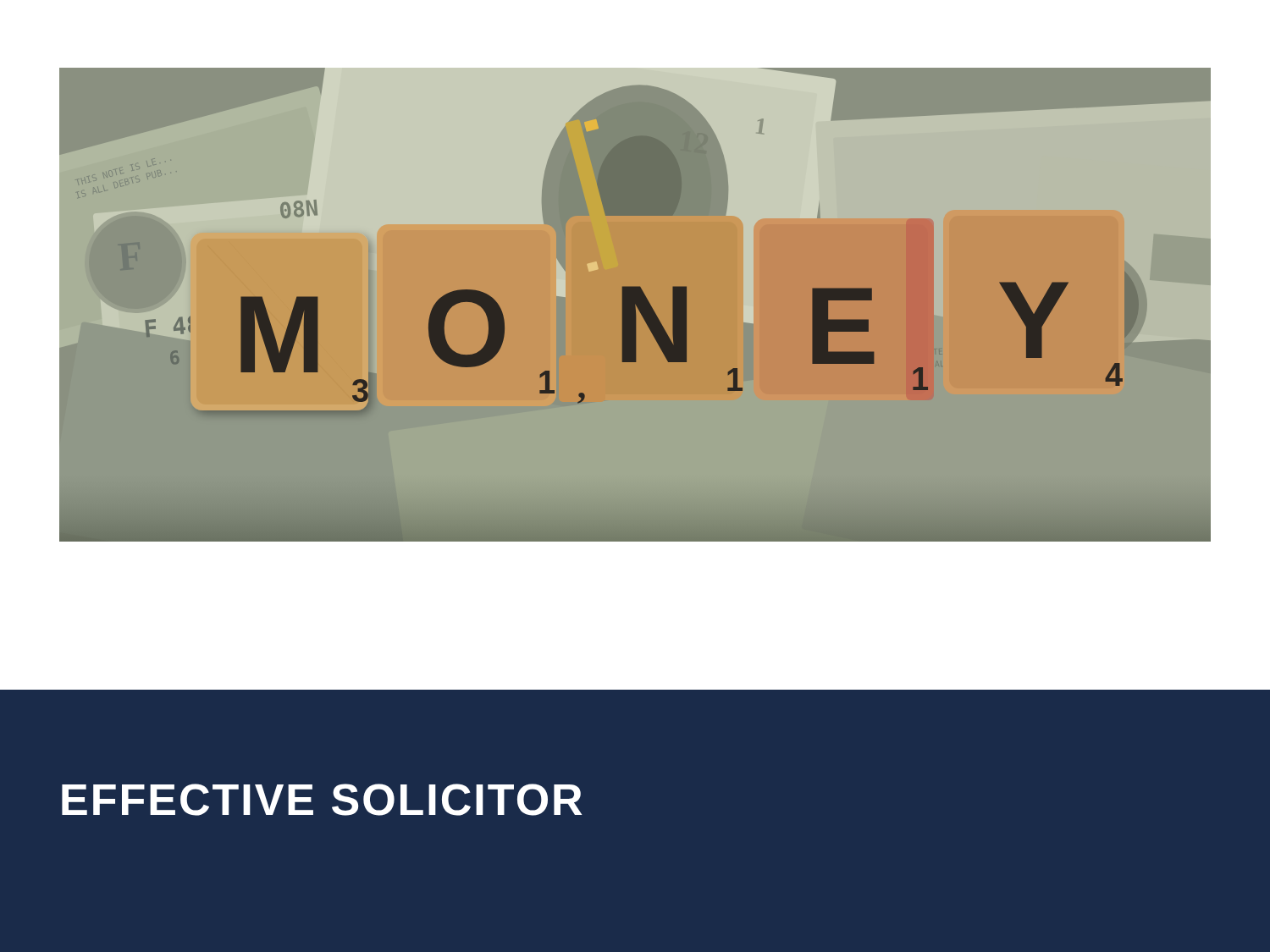Find the title with the text "EFFECTIVE SOLICITOR"
The width and height of the screenshot is (1270, 952).
(322, 800)
